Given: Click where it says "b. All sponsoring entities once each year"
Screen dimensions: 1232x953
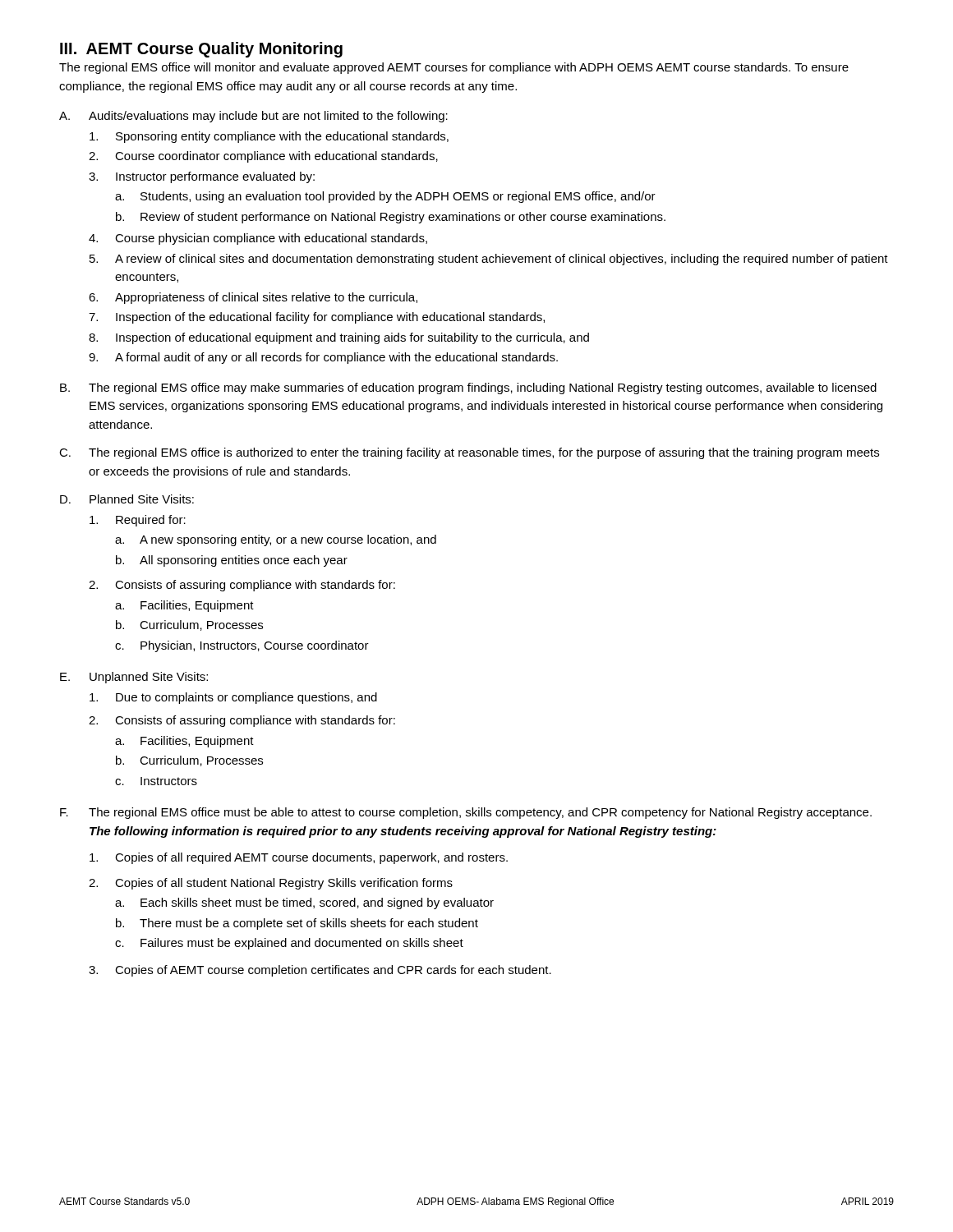Looking at the screenshot, I should click(x=232, y=561).
